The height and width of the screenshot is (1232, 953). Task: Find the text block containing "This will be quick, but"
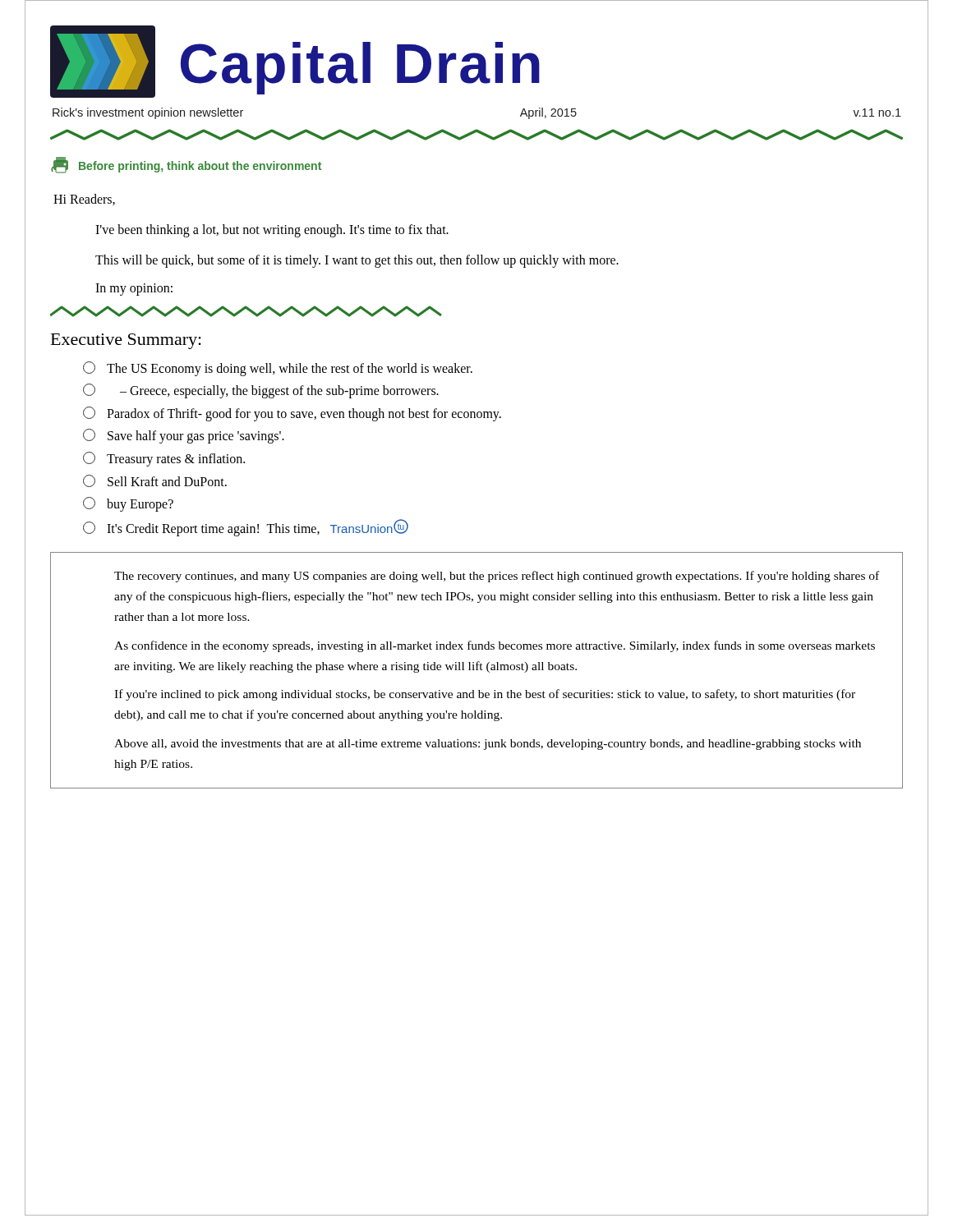click(x=357, y=260)
